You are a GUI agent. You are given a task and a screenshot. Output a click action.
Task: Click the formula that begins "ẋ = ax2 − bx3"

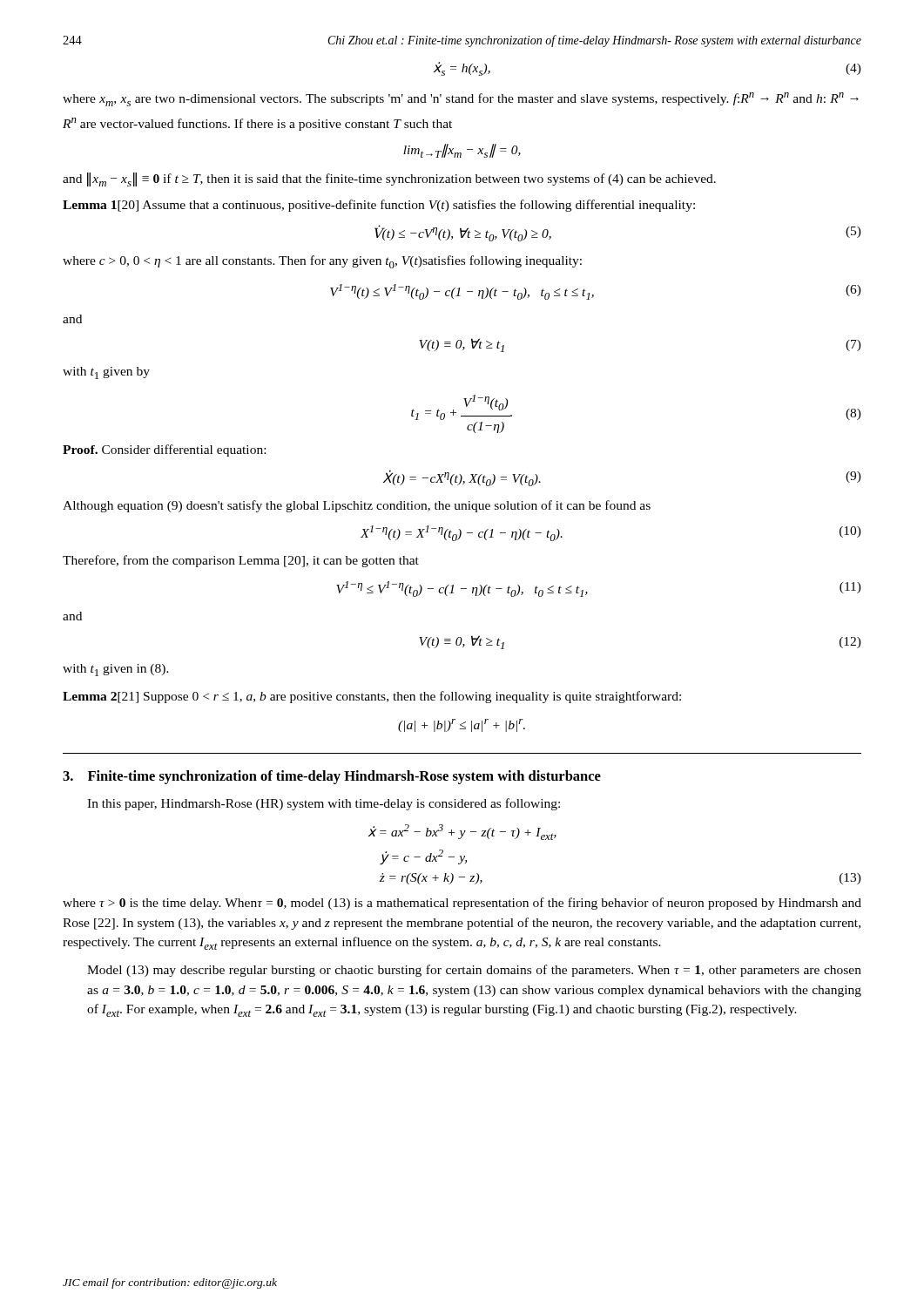point(462,832)
